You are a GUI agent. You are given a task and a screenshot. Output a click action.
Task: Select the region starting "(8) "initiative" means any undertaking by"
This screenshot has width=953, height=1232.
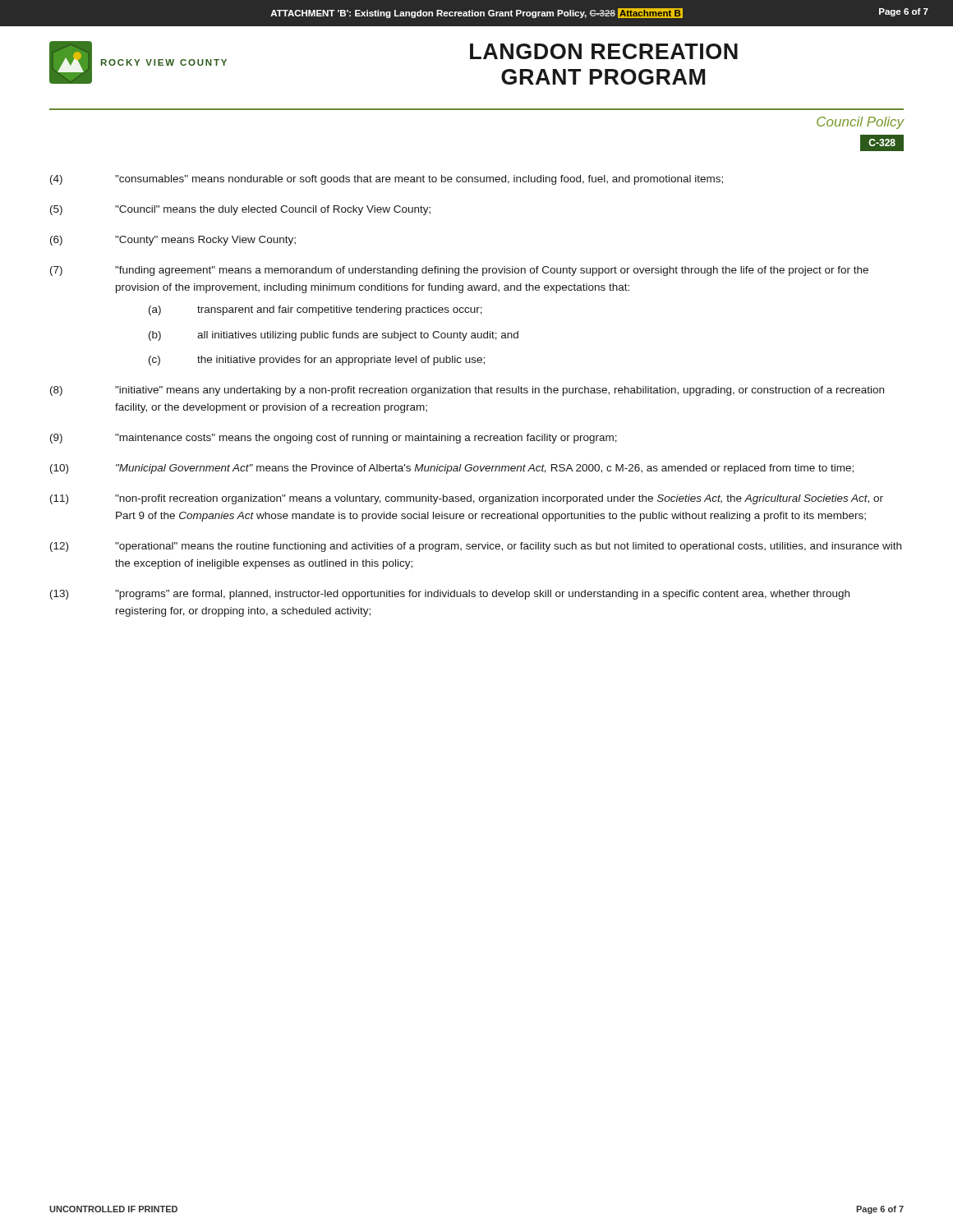click(x=476, y=399)
